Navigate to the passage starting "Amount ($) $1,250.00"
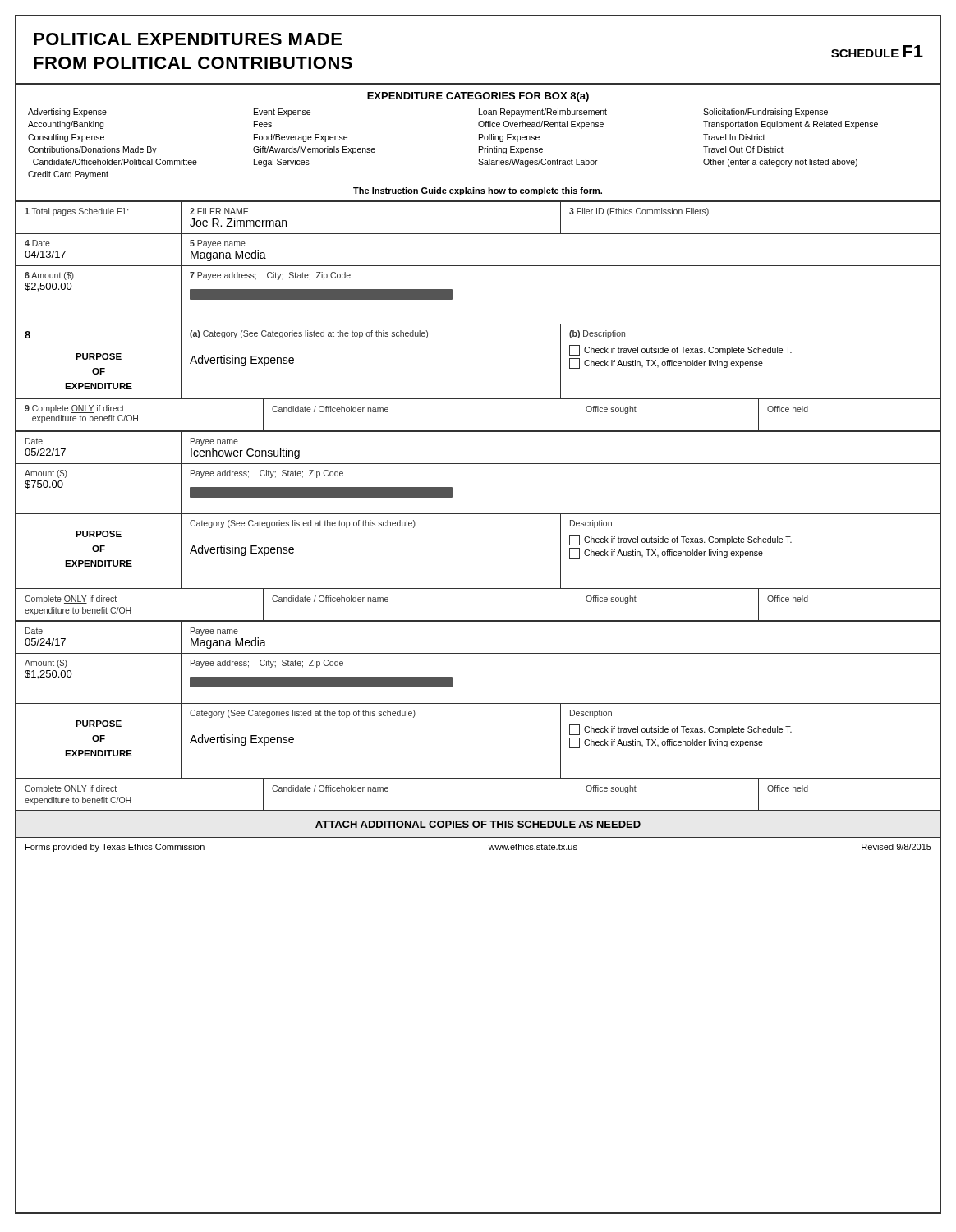 [x=46, y=664]
